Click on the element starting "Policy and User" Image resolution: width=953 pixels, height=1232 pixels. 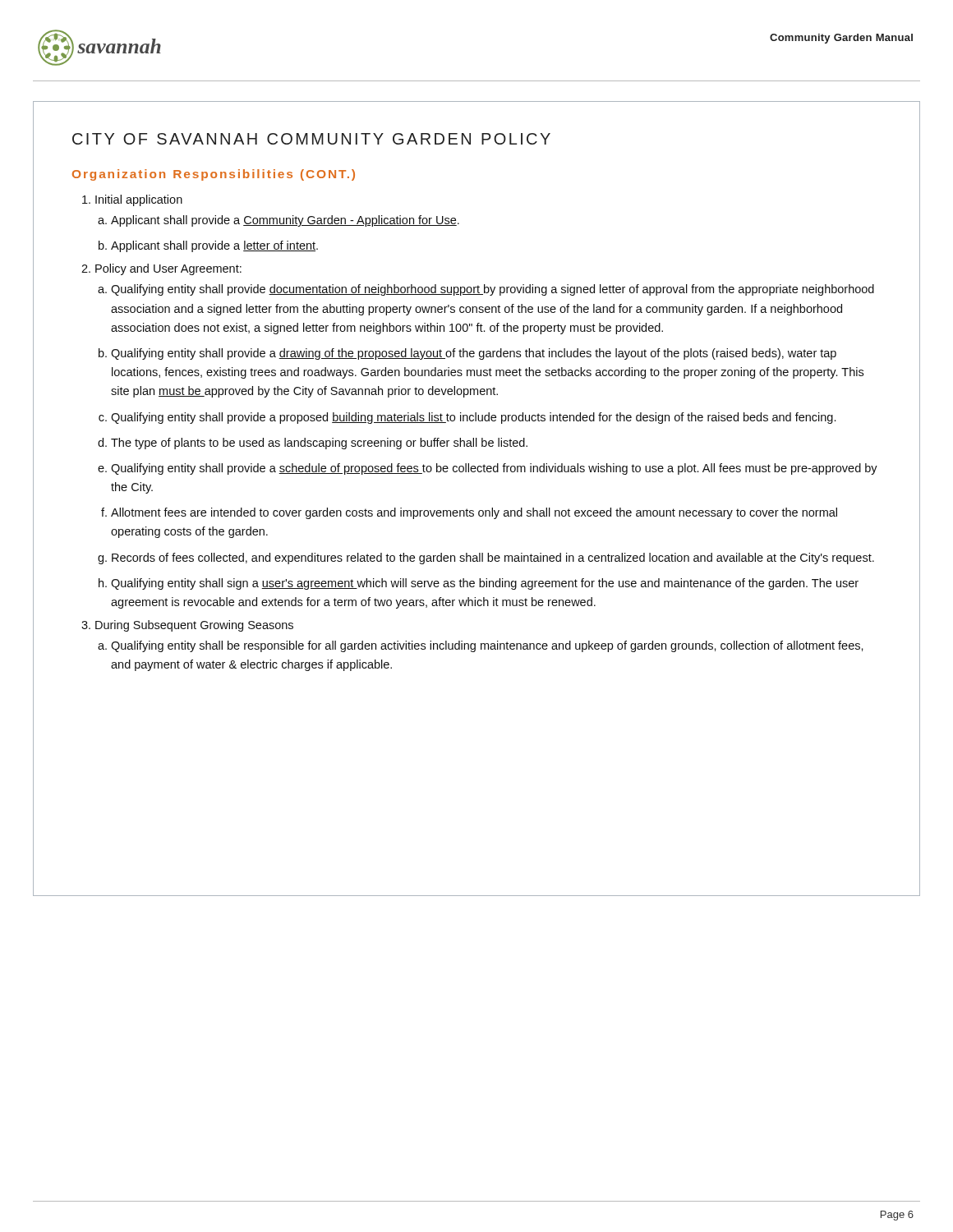coord(488,437)
